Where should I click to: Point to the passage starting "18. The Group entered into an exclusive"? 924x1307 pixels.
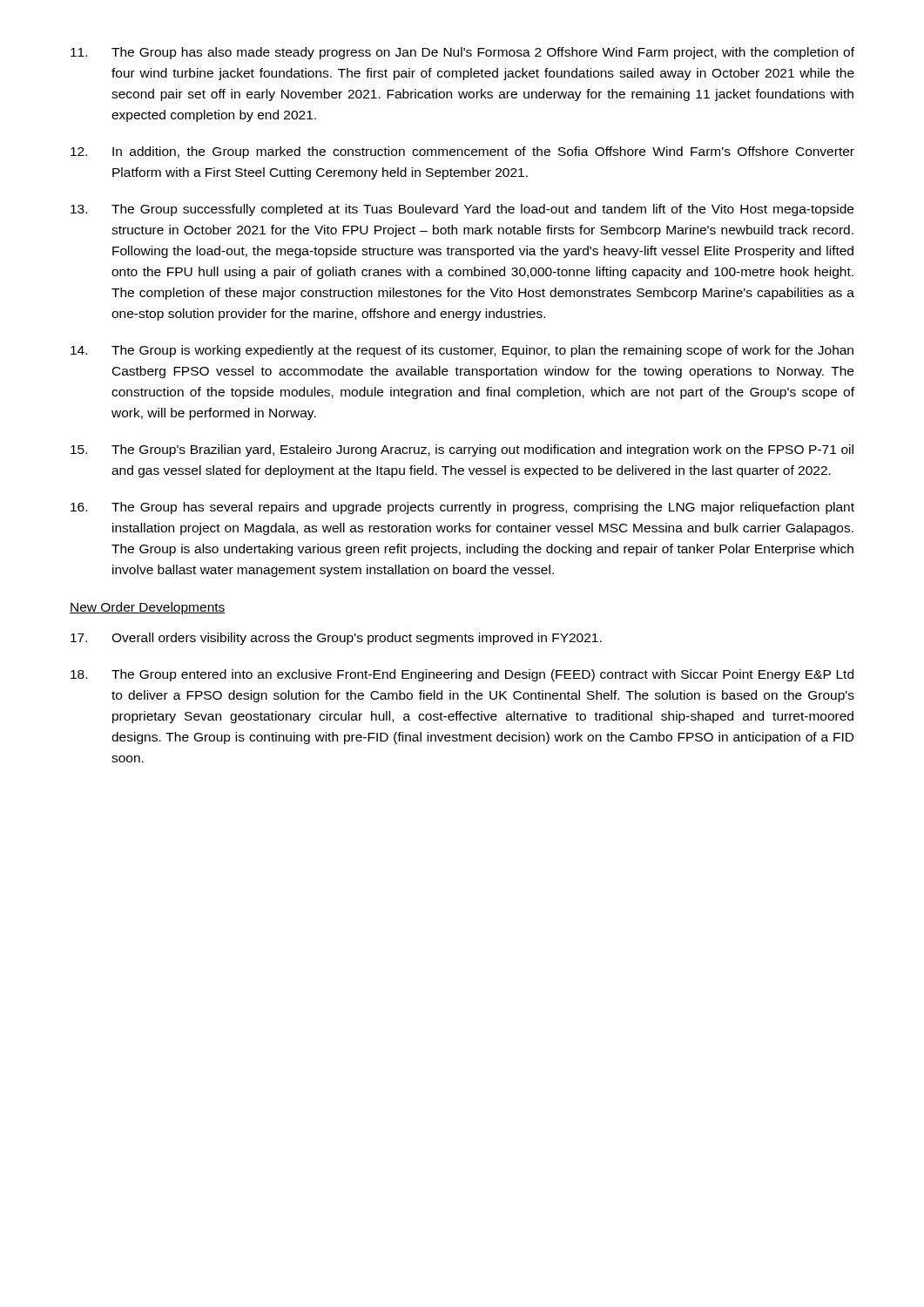(462, 717)
